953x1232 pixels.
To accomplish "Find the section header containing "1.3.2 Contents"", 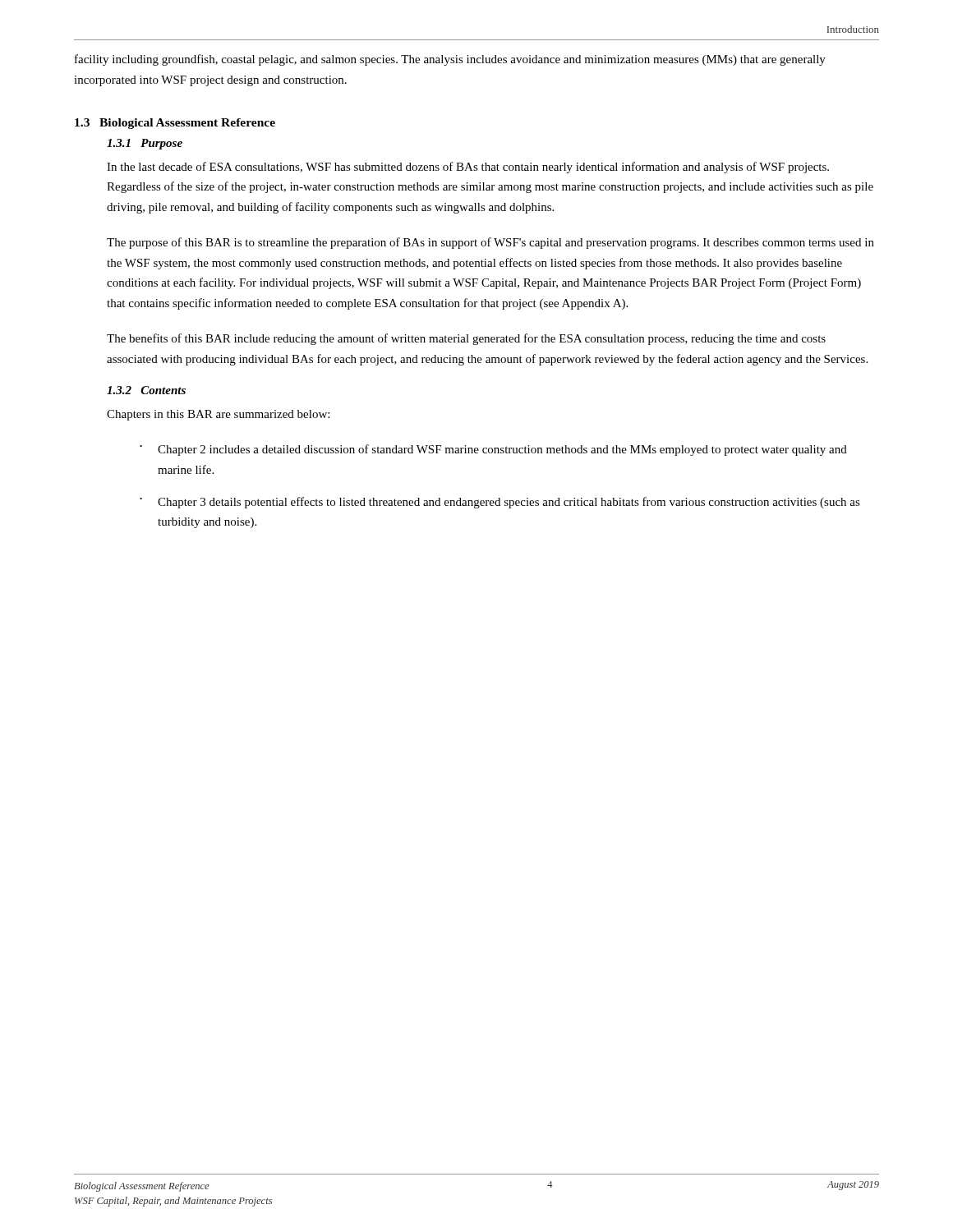I will 146,390.
